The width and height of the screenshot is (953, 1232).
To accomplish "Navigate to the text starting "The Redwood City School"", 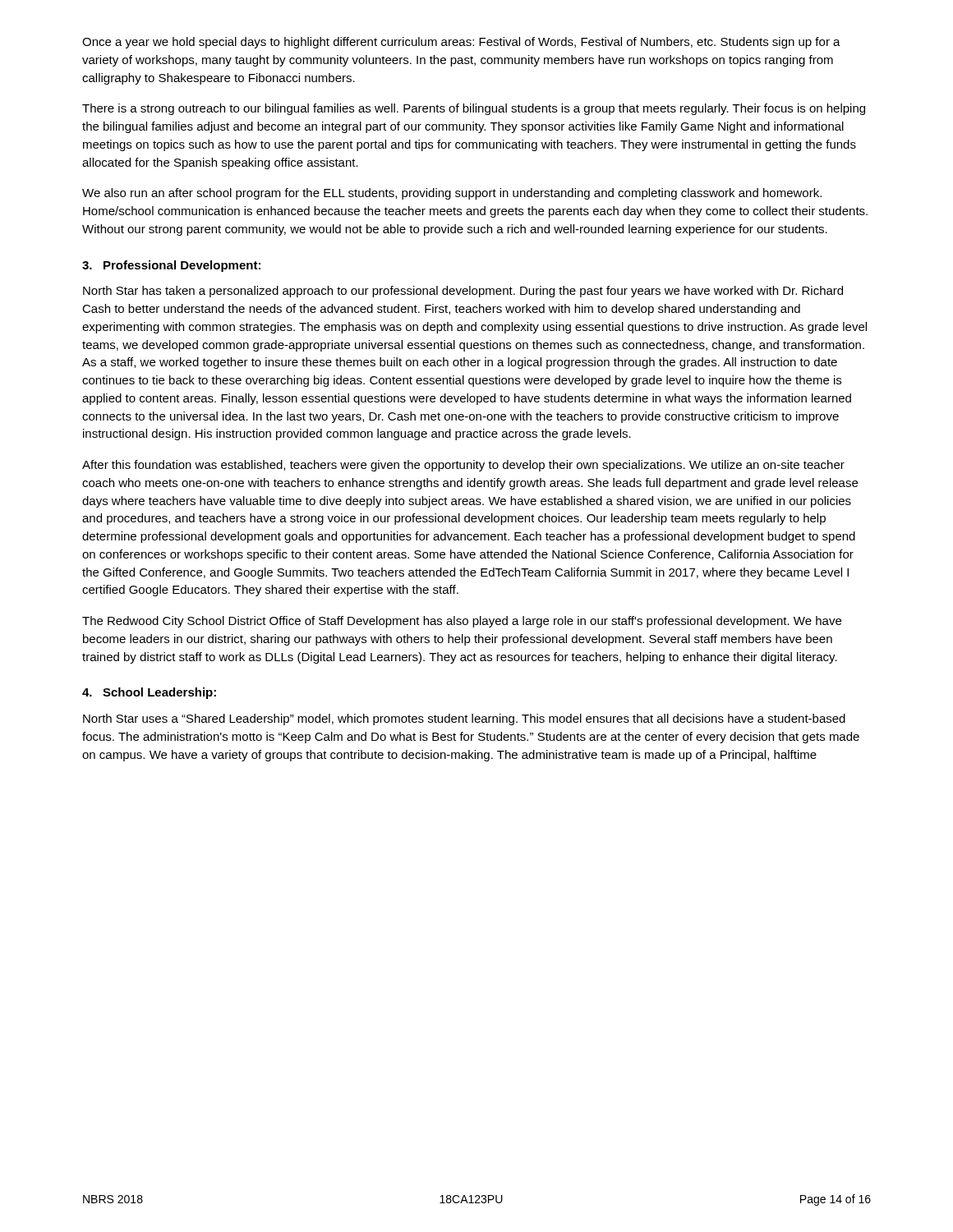I will [x=462, y=638].
